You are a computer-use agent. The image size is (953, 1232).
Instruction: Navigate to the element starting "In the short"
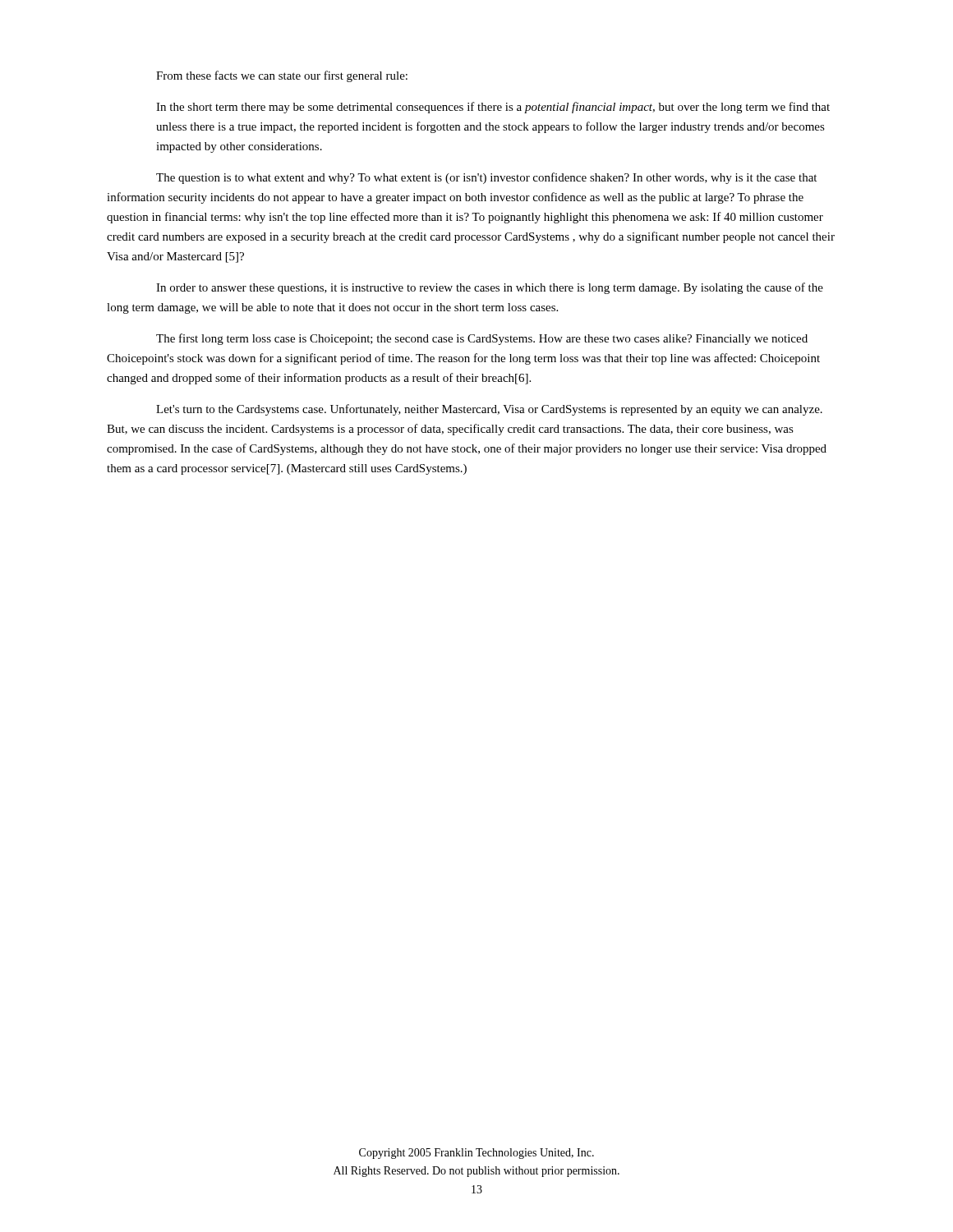tap(493, 126)
